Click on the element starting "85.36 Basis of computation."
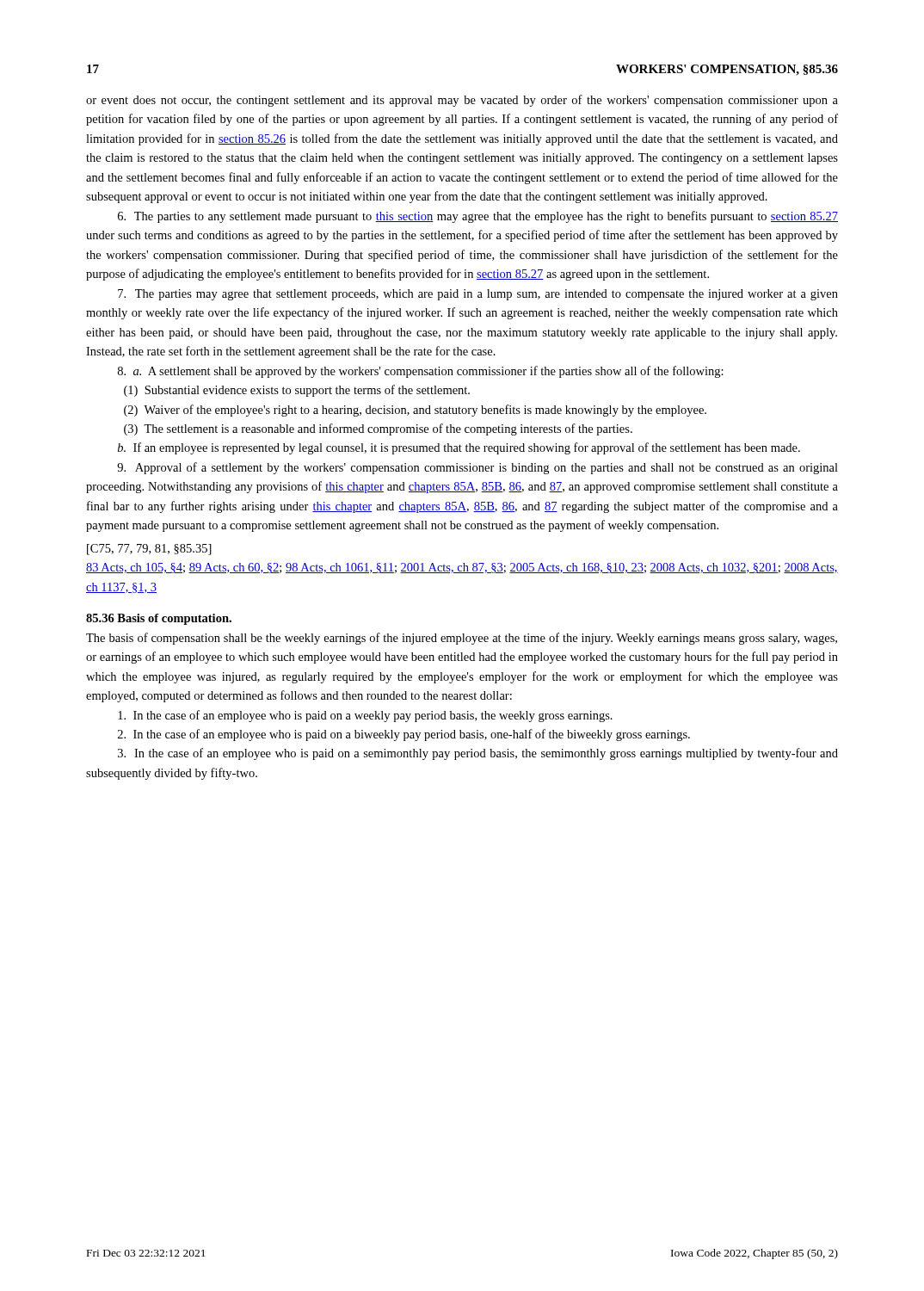This screenshot has height=1291, width=924. [x=159, y=618]
